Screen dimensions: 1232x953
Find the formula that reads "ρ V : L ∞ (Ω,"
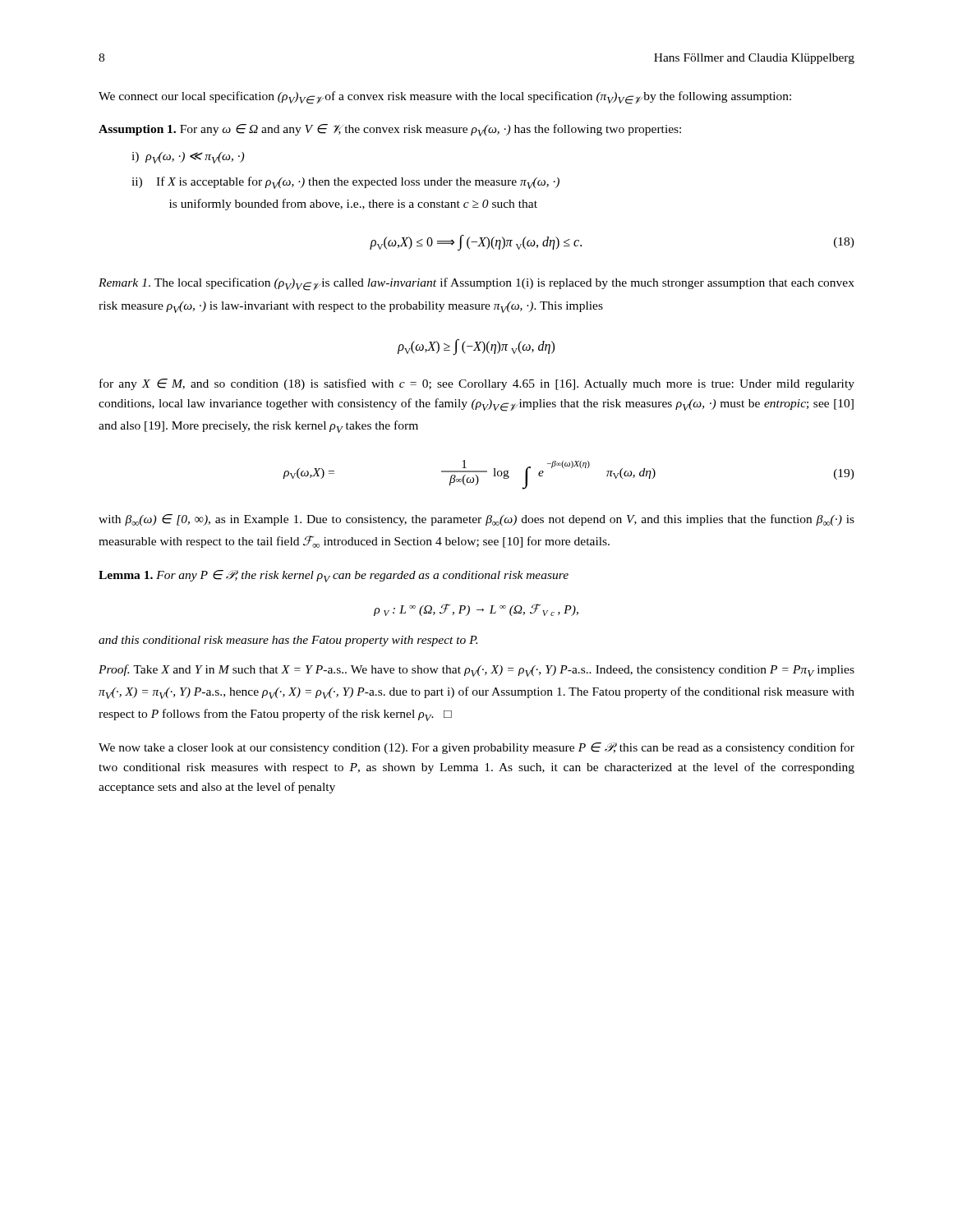[x=476, y=609]
